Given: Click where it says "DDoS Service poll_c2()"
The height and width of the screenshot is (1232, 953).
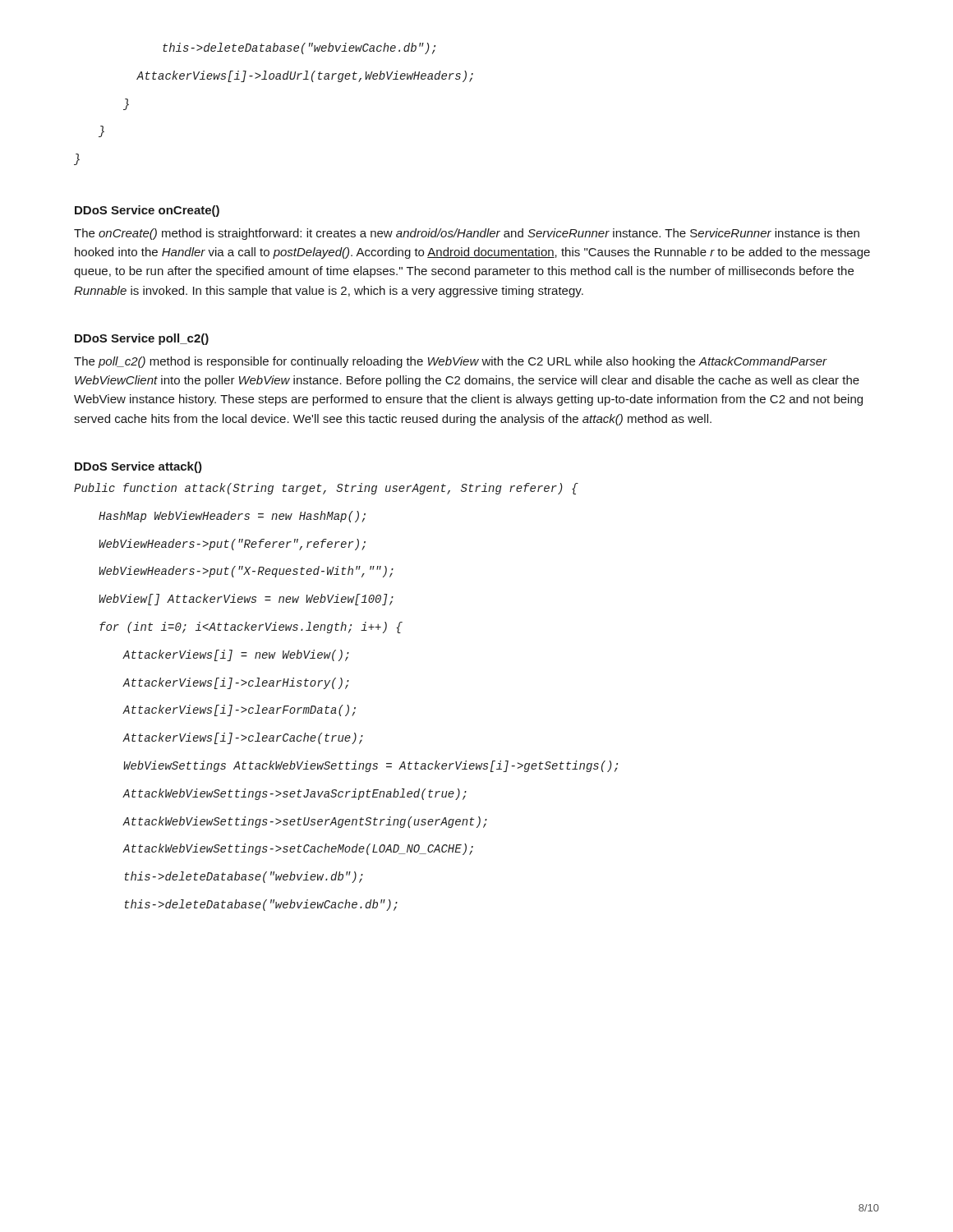Looking at the screenshot, I should coord(141,338).
